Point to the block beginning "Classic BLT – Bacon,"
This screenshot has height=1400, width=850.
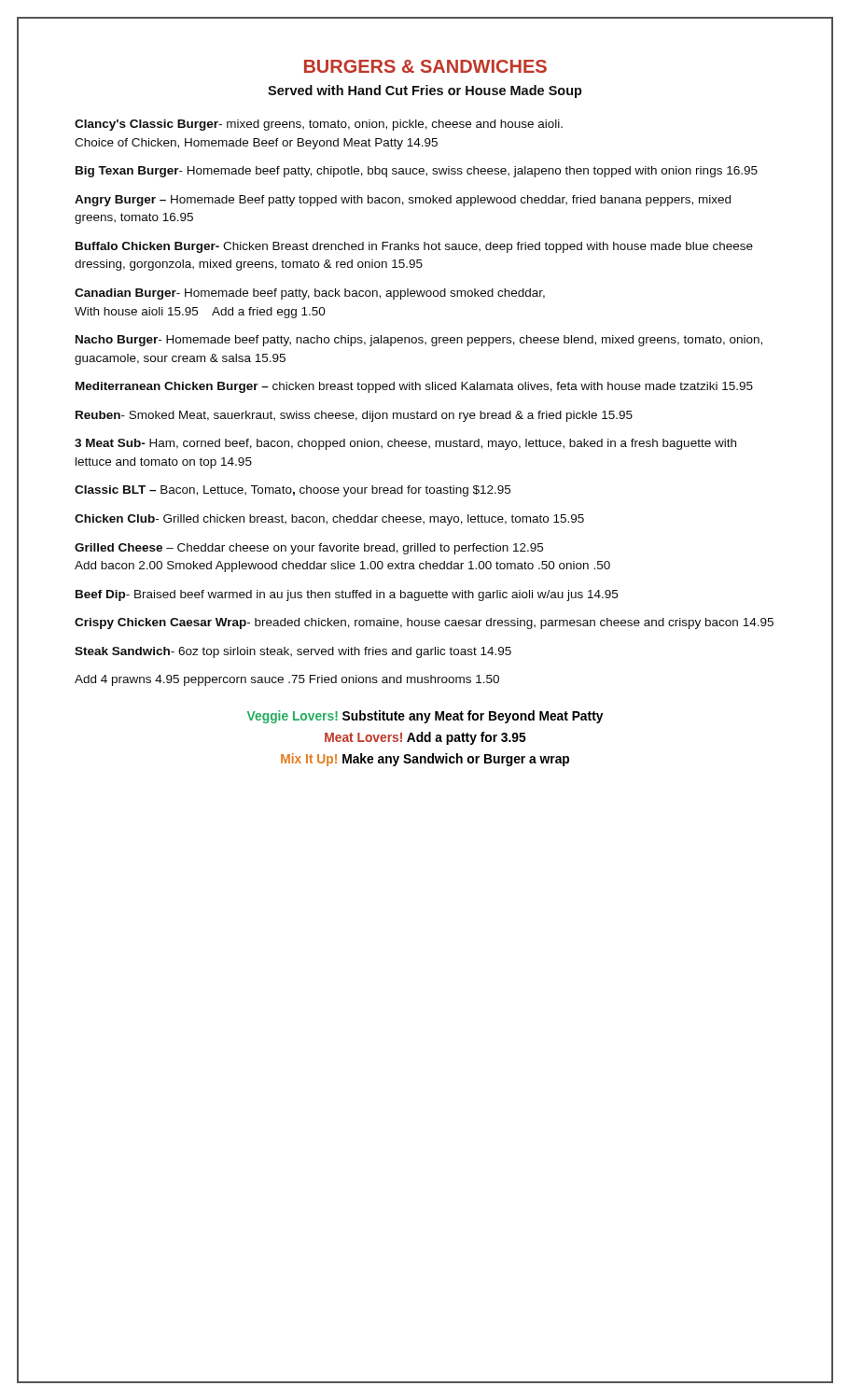293,490
